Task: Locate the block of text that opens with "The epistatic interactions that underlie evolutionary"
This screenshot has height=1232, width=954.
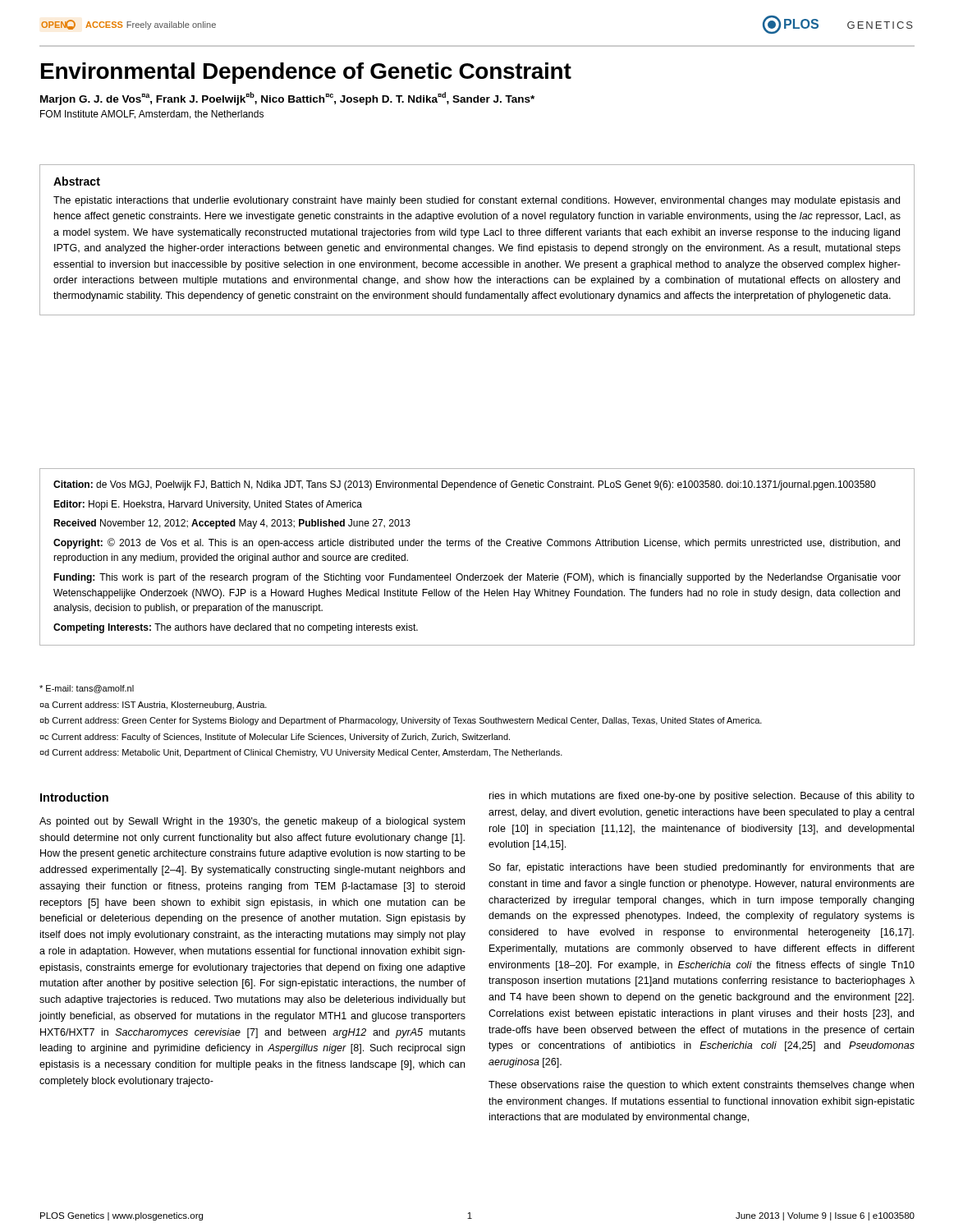Action: pyautogui.click(x=477, y=248)
